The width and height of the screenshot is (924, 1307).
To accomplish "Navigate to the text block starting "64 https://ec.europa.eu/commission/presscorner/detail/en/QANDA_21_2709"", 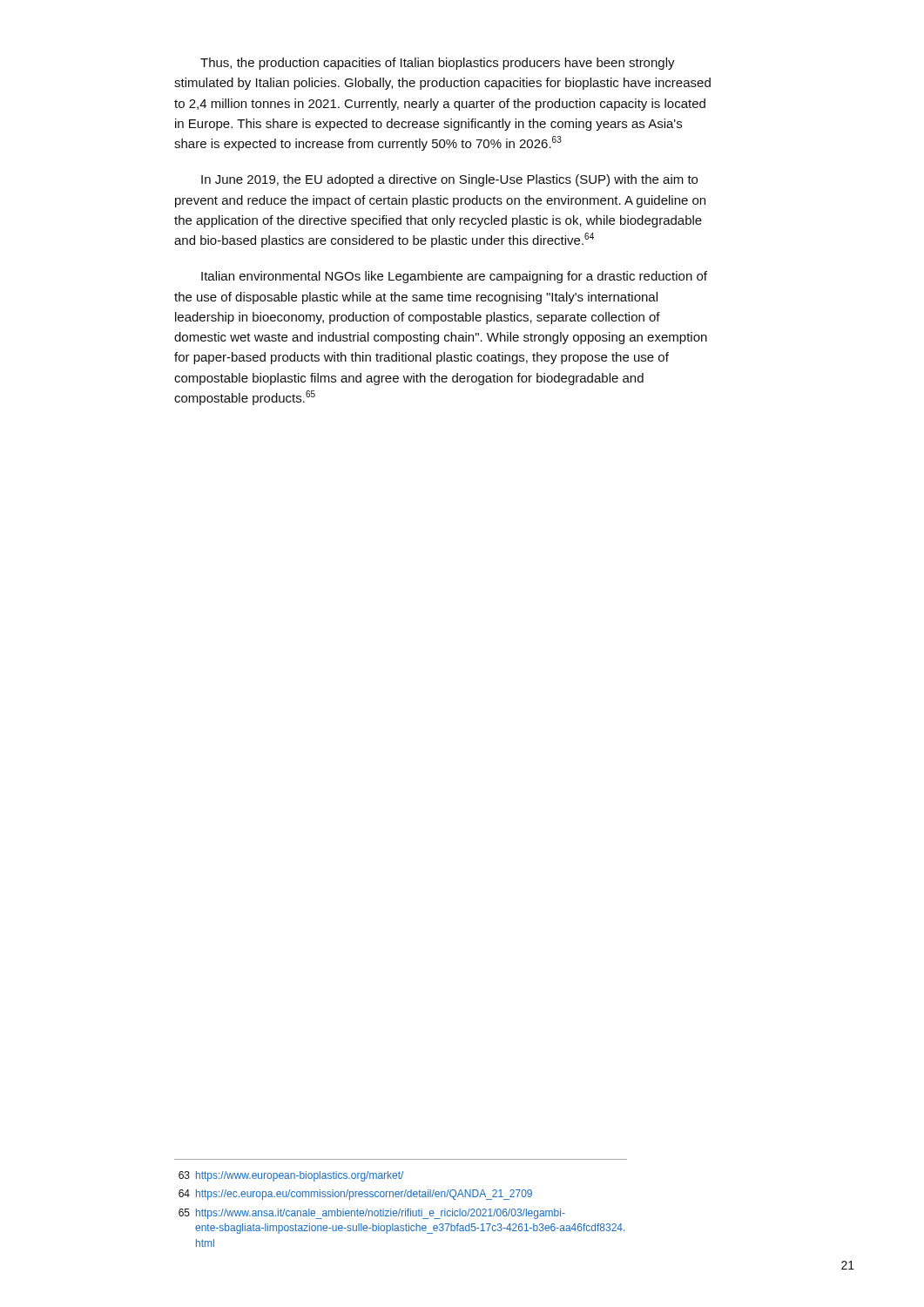I will click(x=353, y=1195).
